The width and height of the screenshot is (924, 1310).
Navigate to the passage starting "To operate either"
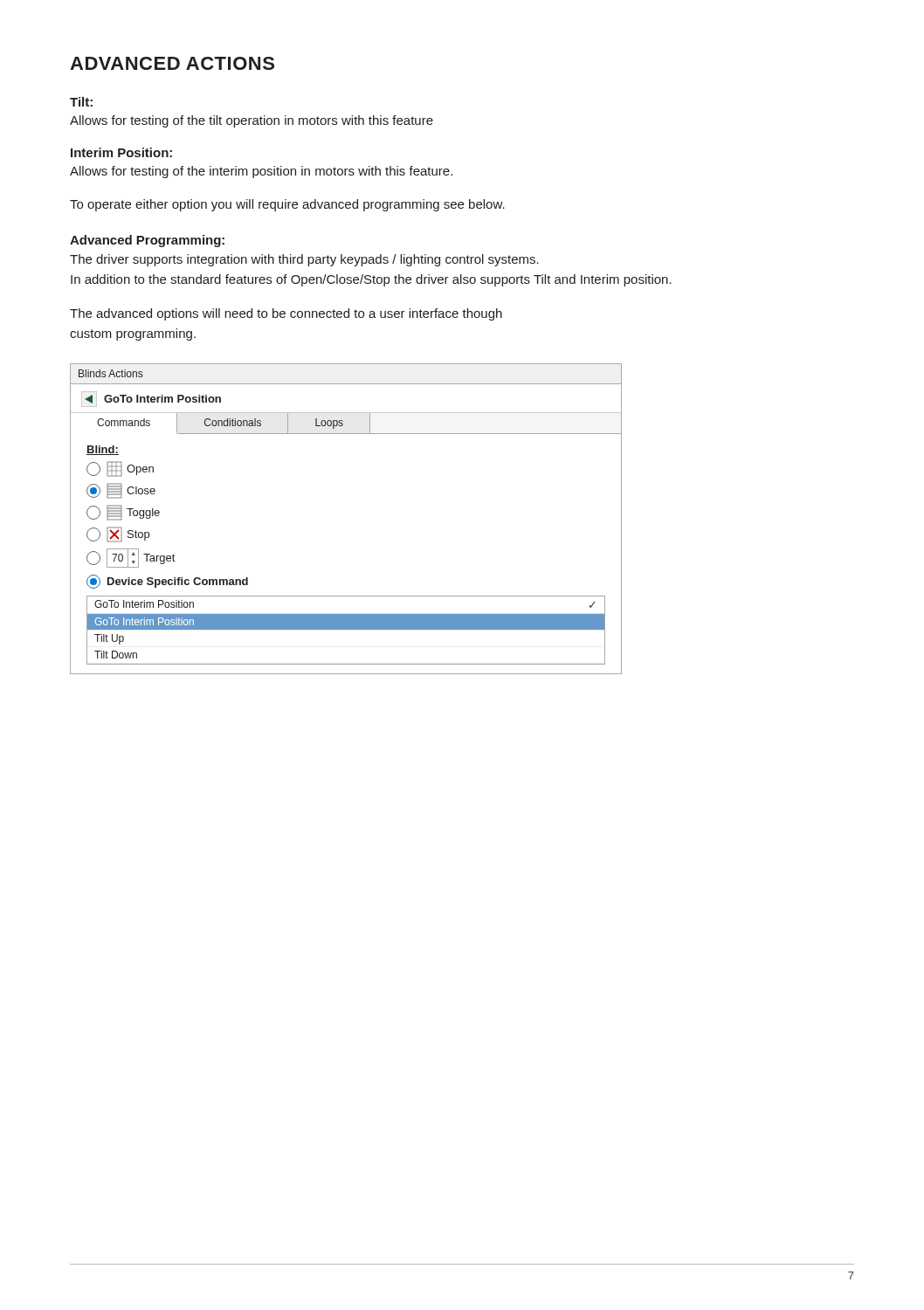pos(288,204)
